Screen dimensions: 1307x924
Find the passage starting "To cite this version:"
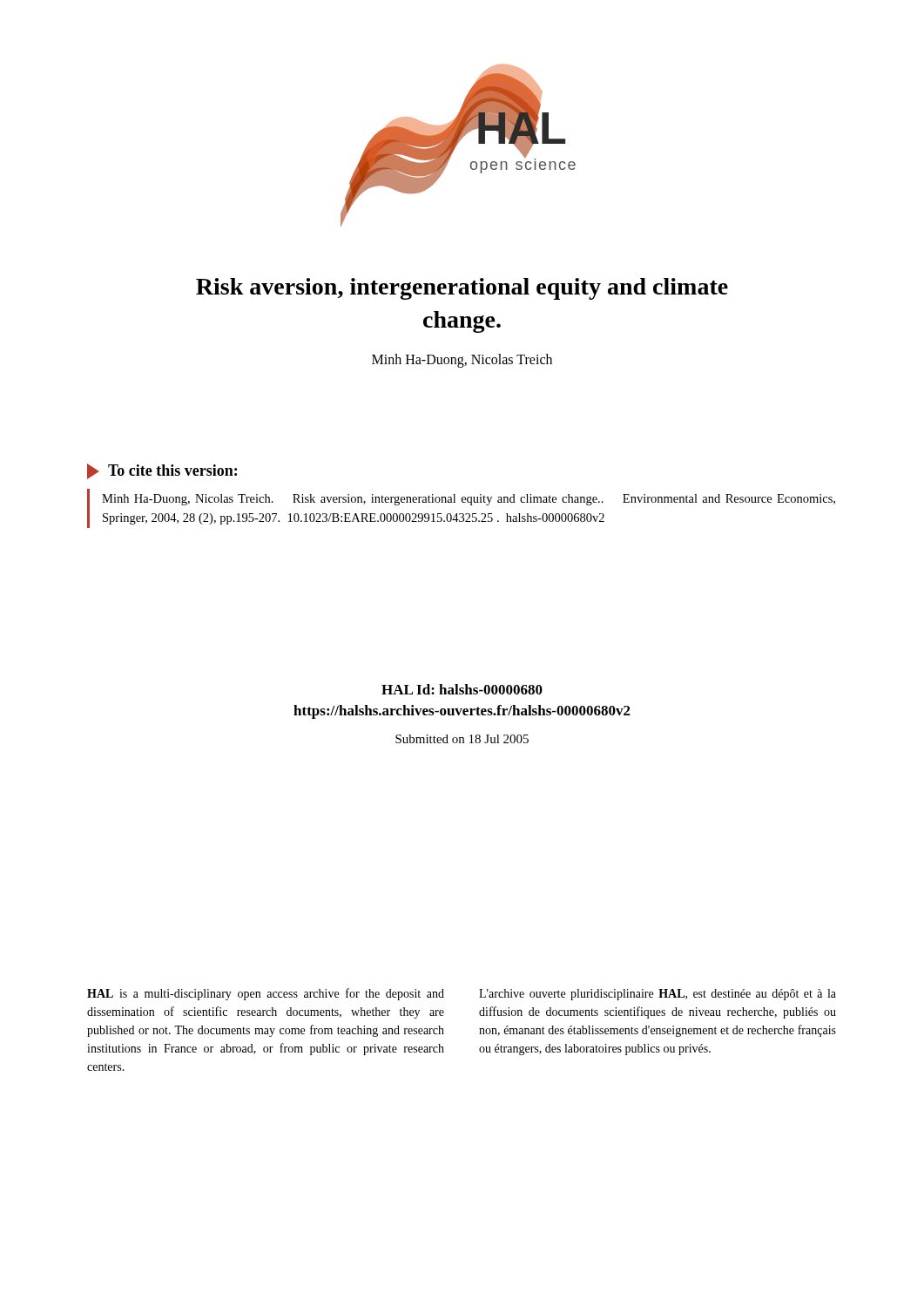[173, 471]
